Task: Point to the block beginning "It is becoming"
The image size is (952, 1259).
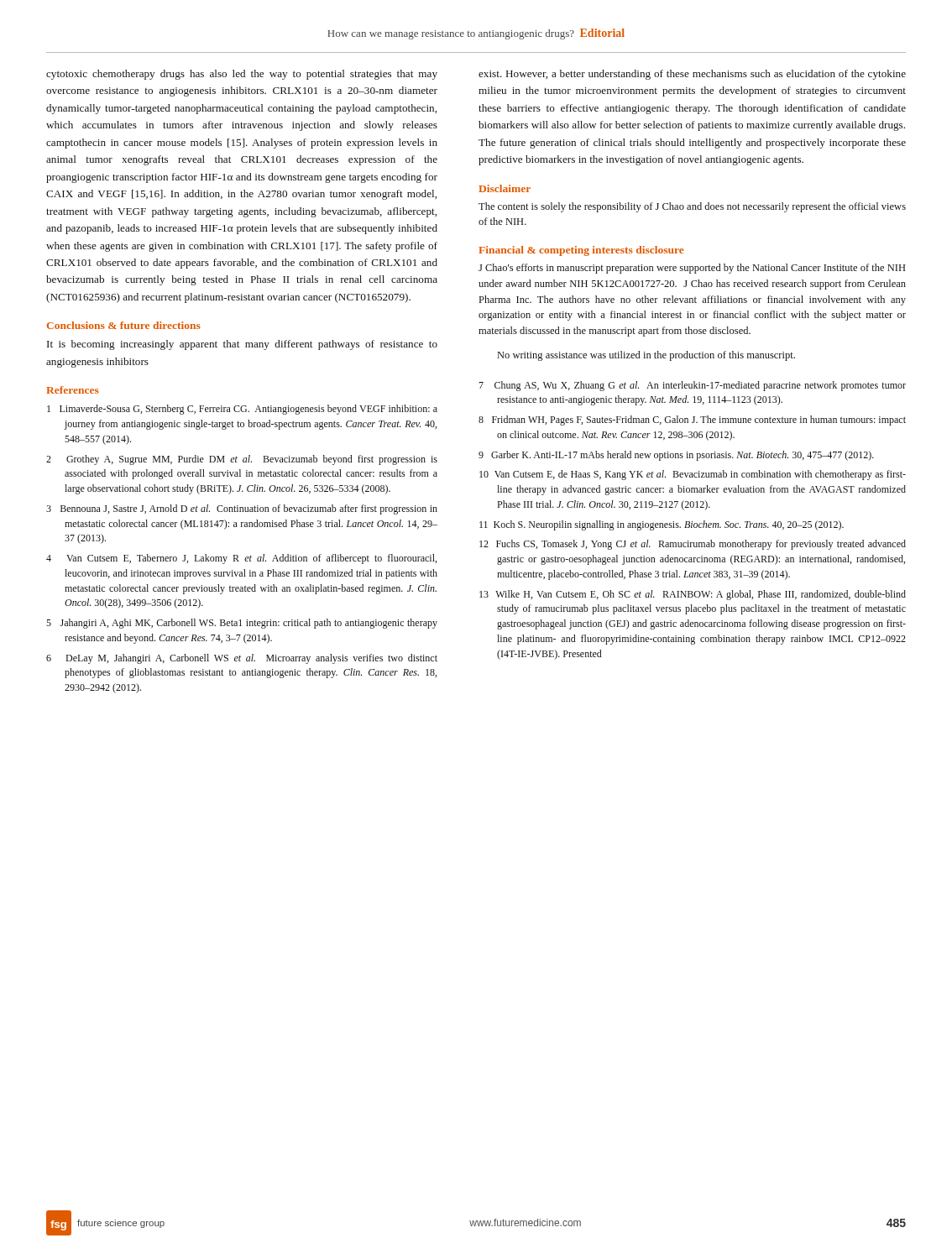Action: (242, 353)
